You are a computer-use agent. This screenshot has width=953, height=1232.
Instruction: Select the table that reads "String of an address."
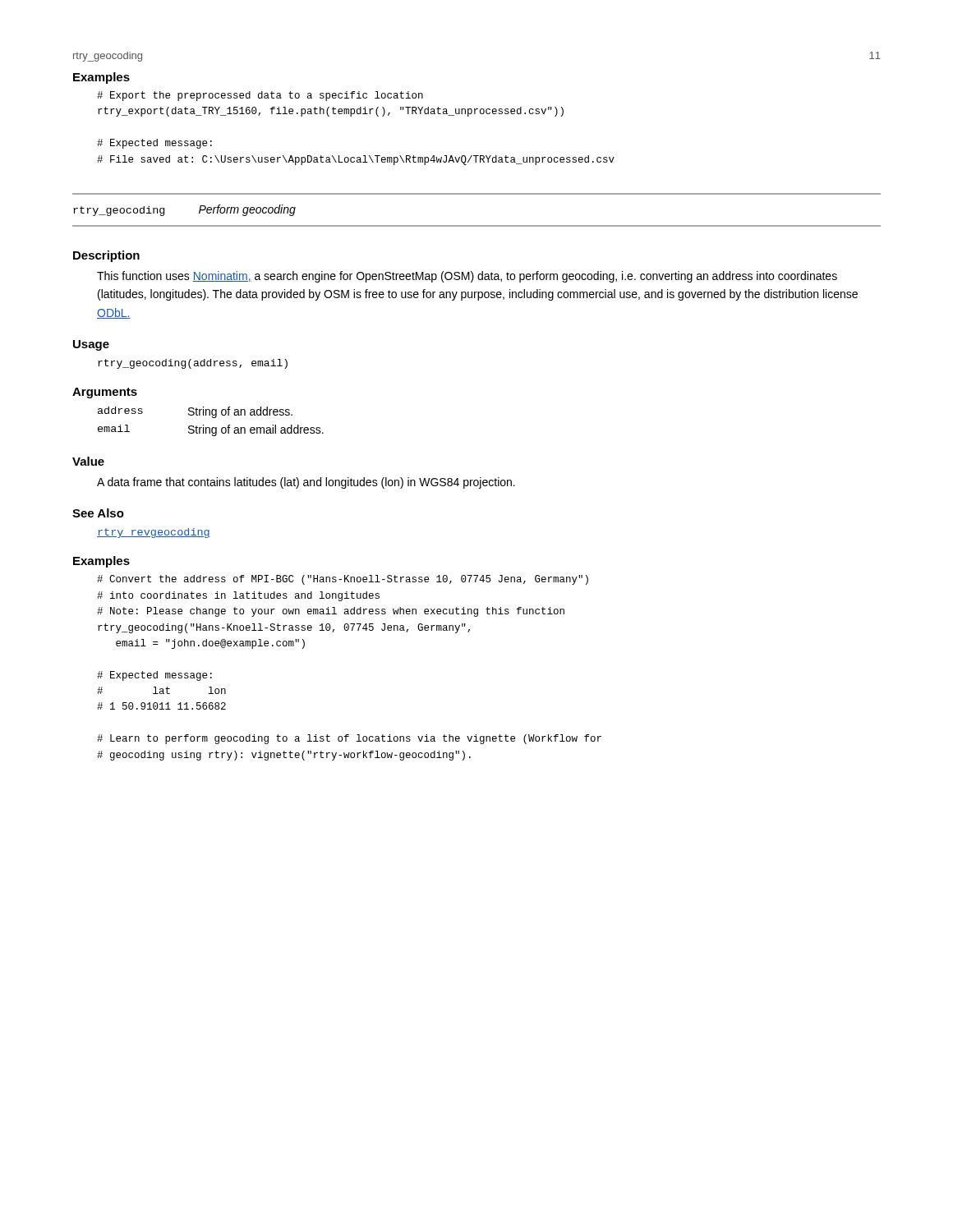tap(489, 421)
